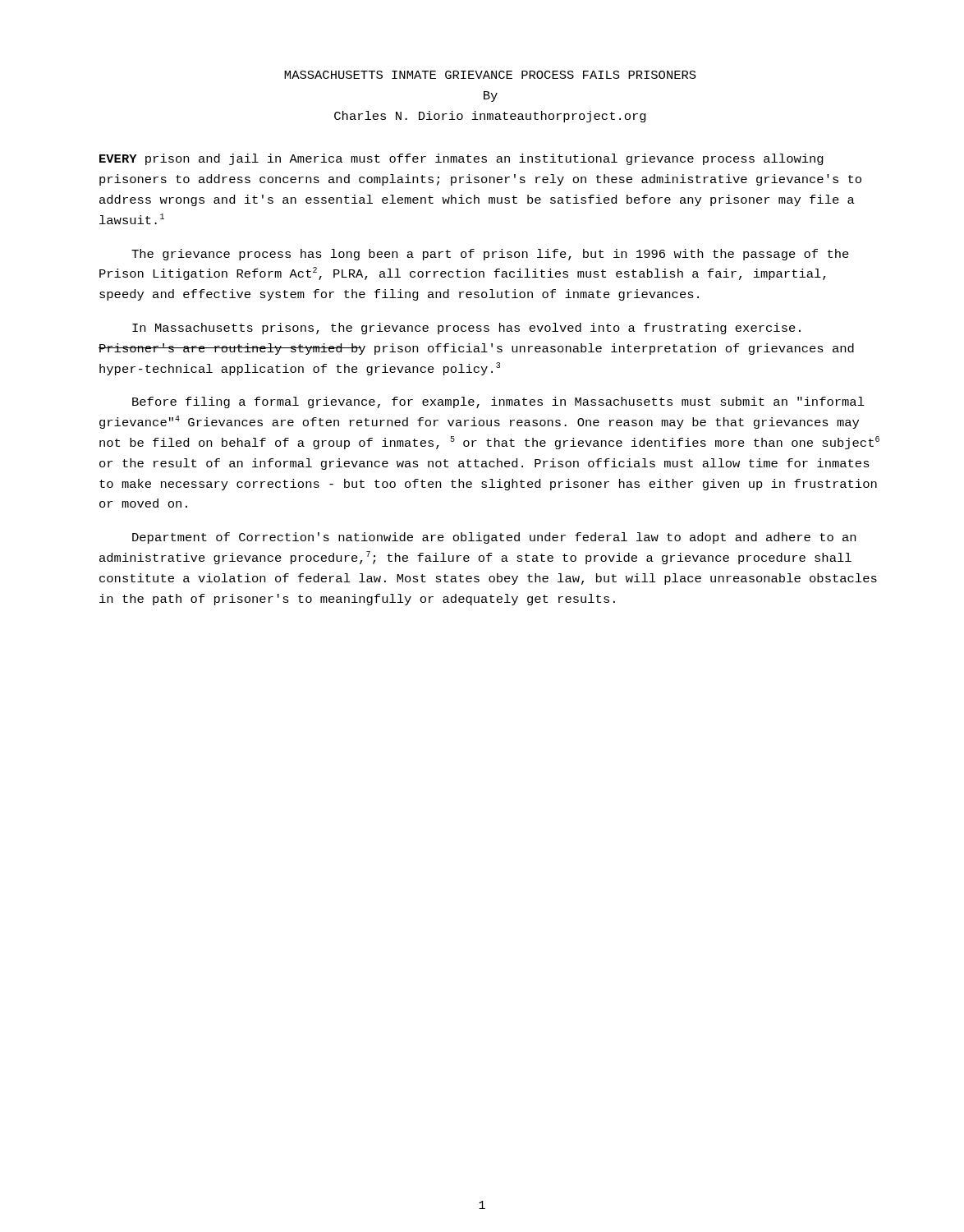Point to the block beginning "EVERY prison and jail in America must offer"
The width and height of the screenshot is (964, 1232).
[x=480, y=192]
